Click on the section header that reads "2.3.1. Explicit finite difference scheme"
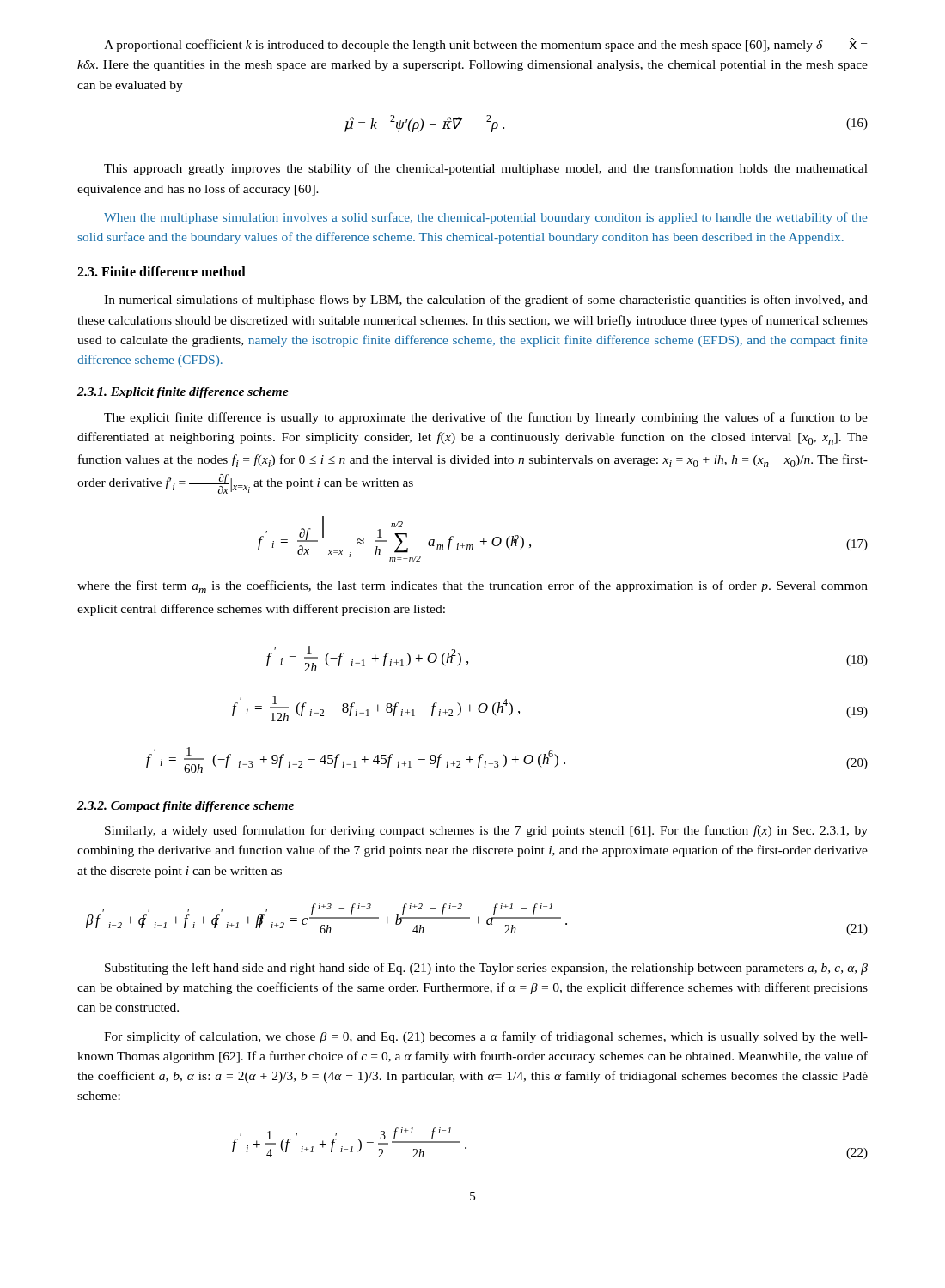Image resolution: width=945 pixels, height=1288 pixels. 183,391
